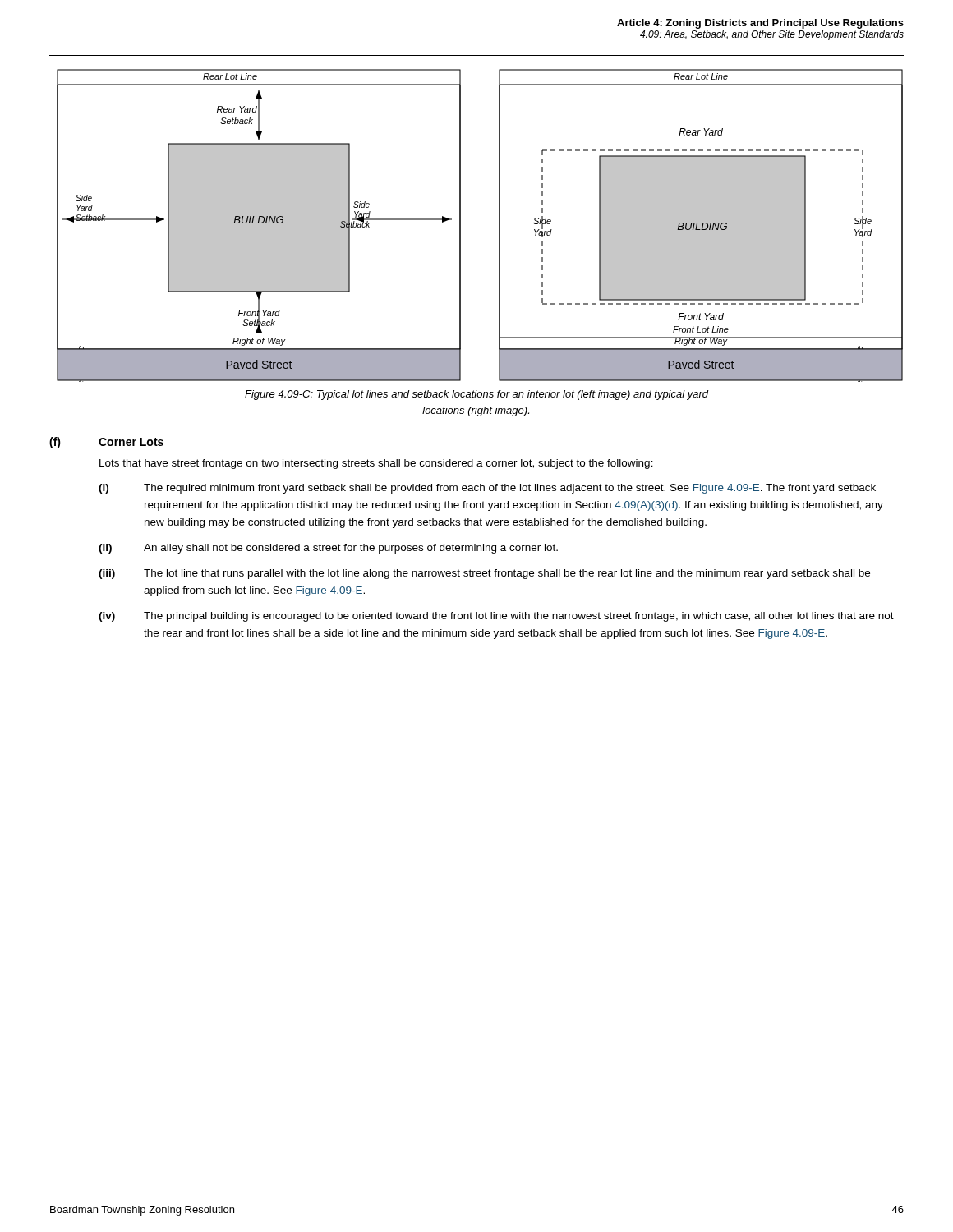Locate the text "(f) Corner Lots"

coord(106,442)
